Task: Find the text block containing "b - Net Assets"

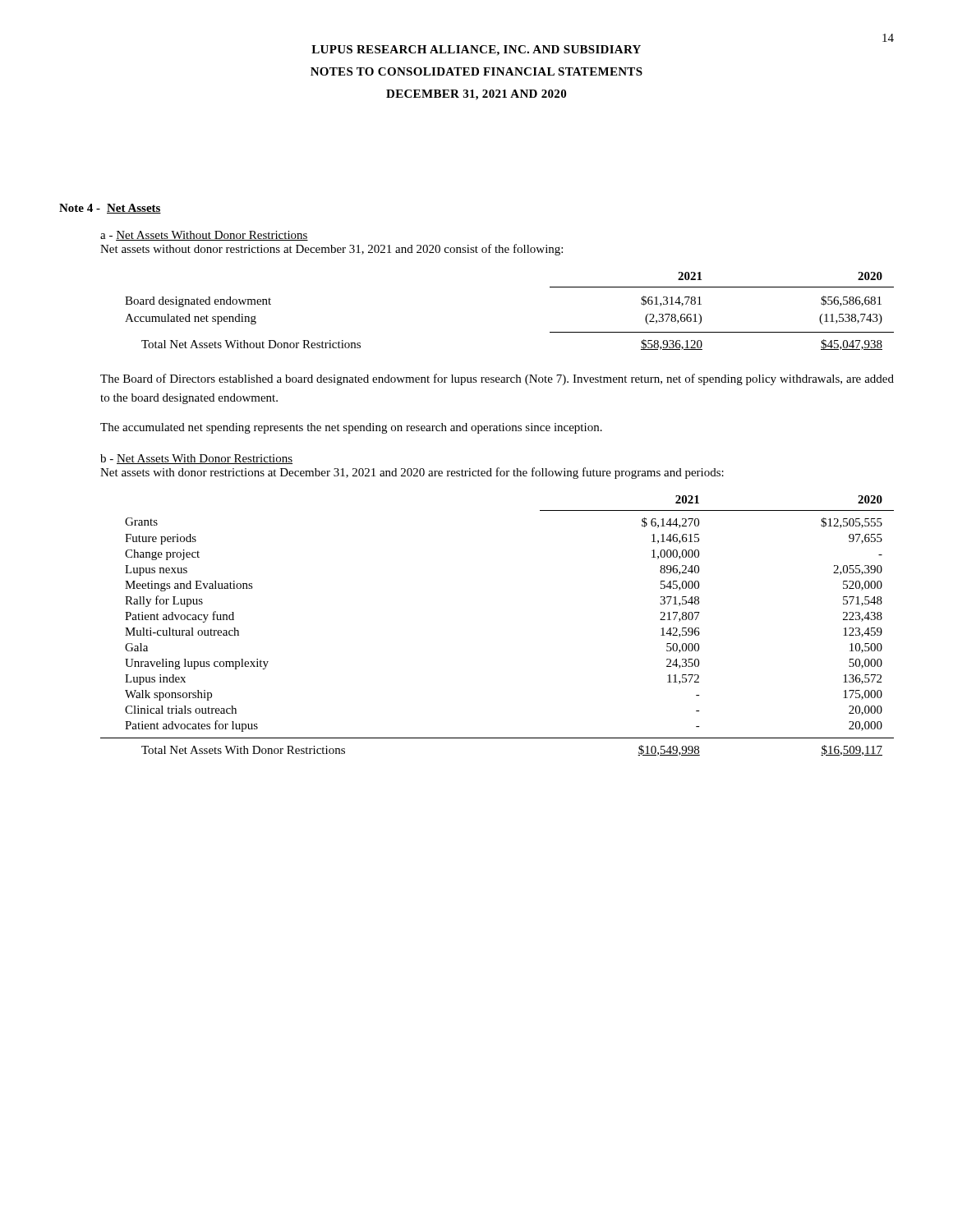Action: pos(412,465)
